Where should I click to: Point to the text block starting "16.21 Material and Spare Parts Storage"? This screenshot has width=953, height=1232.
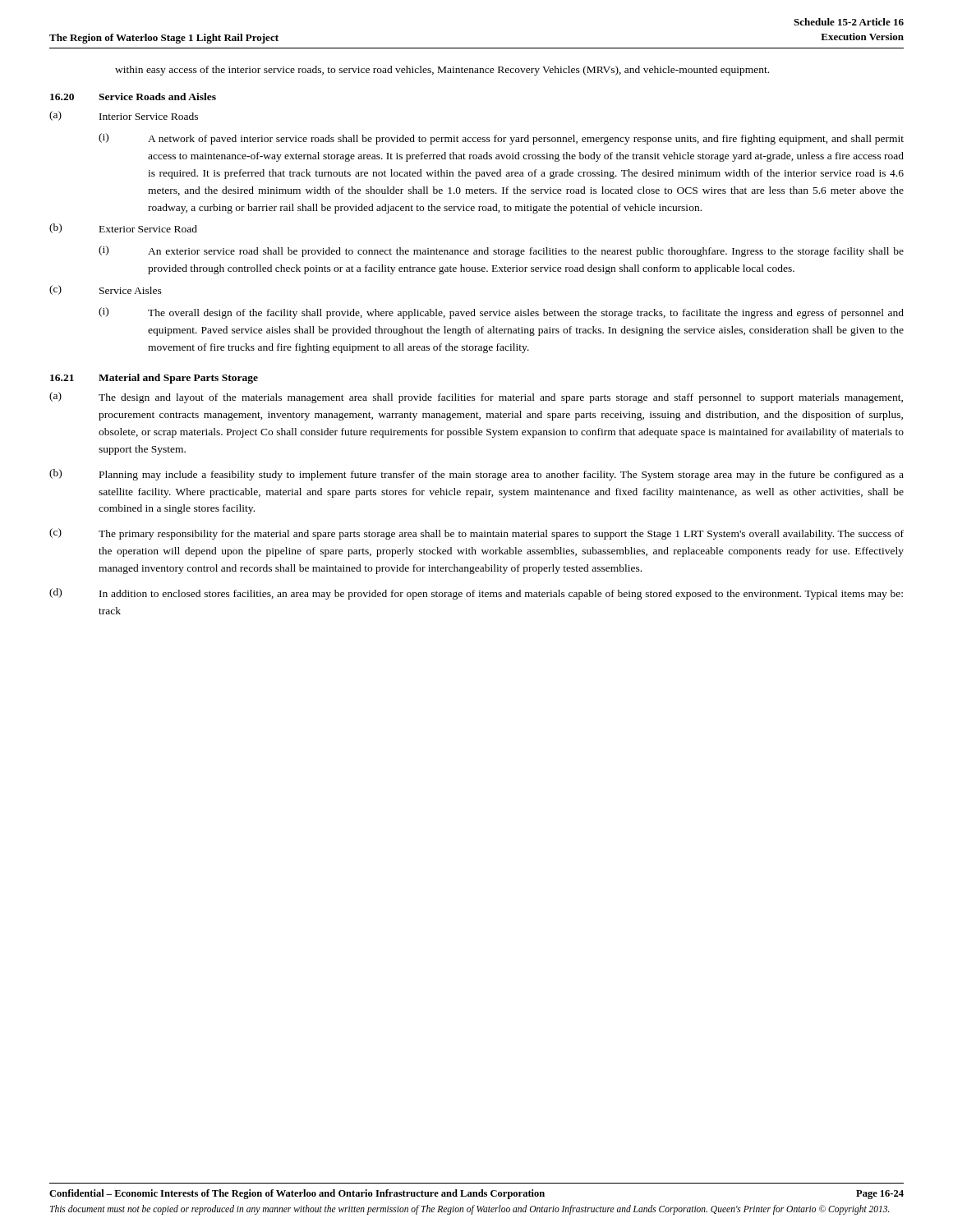point(154,378)
